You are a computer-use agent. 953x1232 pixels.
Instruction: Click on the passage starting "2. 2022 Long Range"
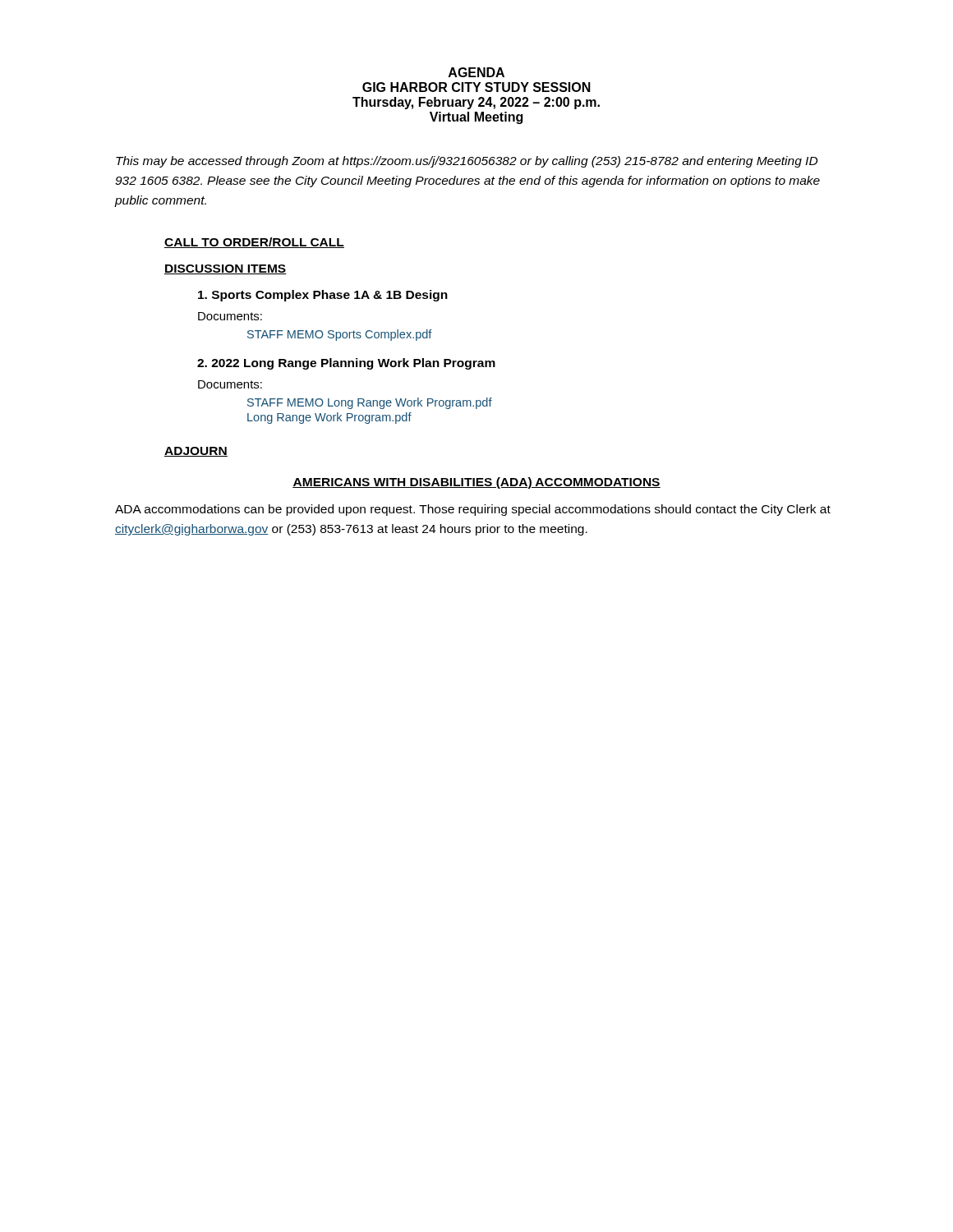[x=346, y=364]
